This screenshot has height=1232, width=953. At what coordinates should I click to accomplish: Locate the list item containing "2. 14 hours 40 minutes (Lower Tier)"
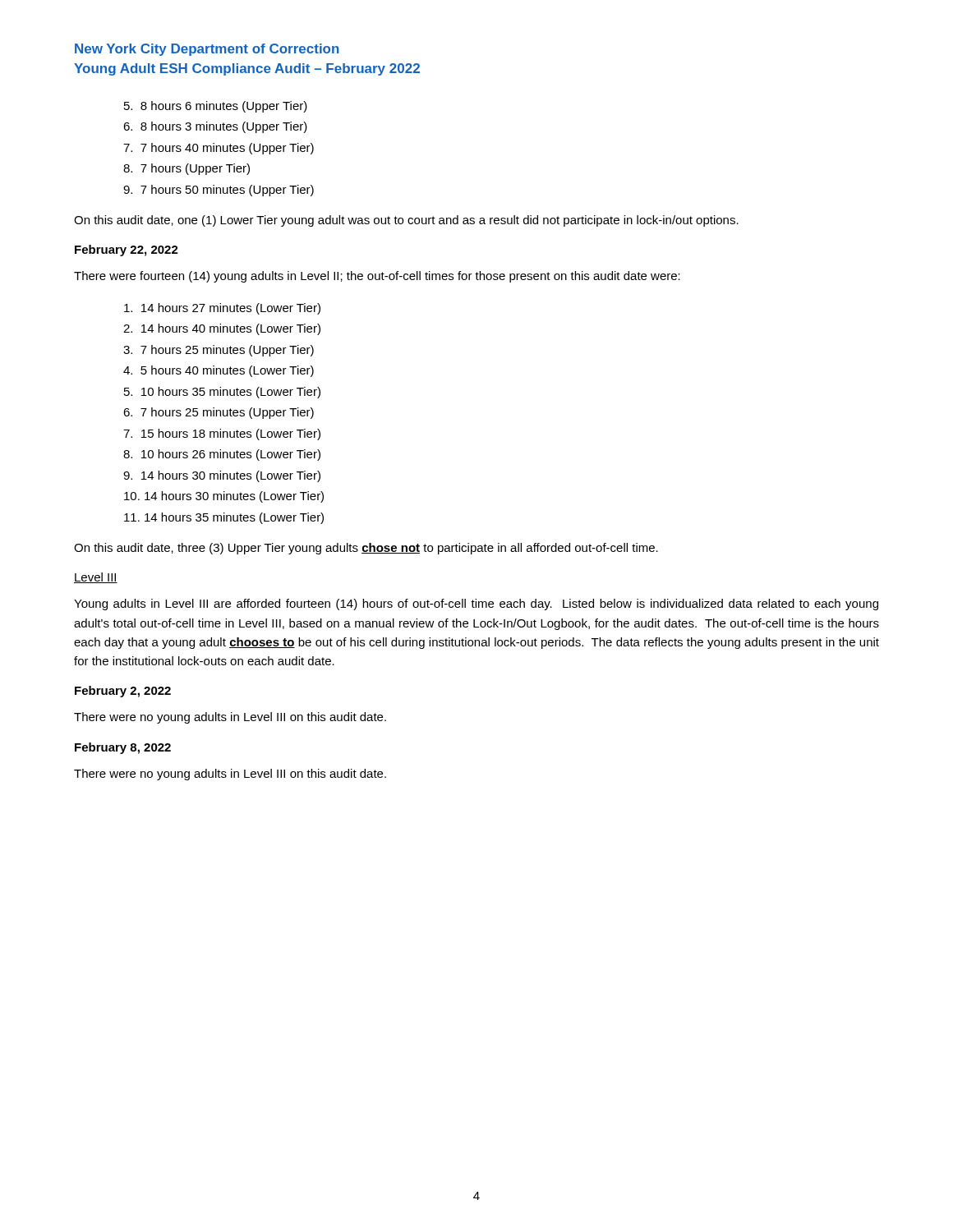tap(222, 328)
